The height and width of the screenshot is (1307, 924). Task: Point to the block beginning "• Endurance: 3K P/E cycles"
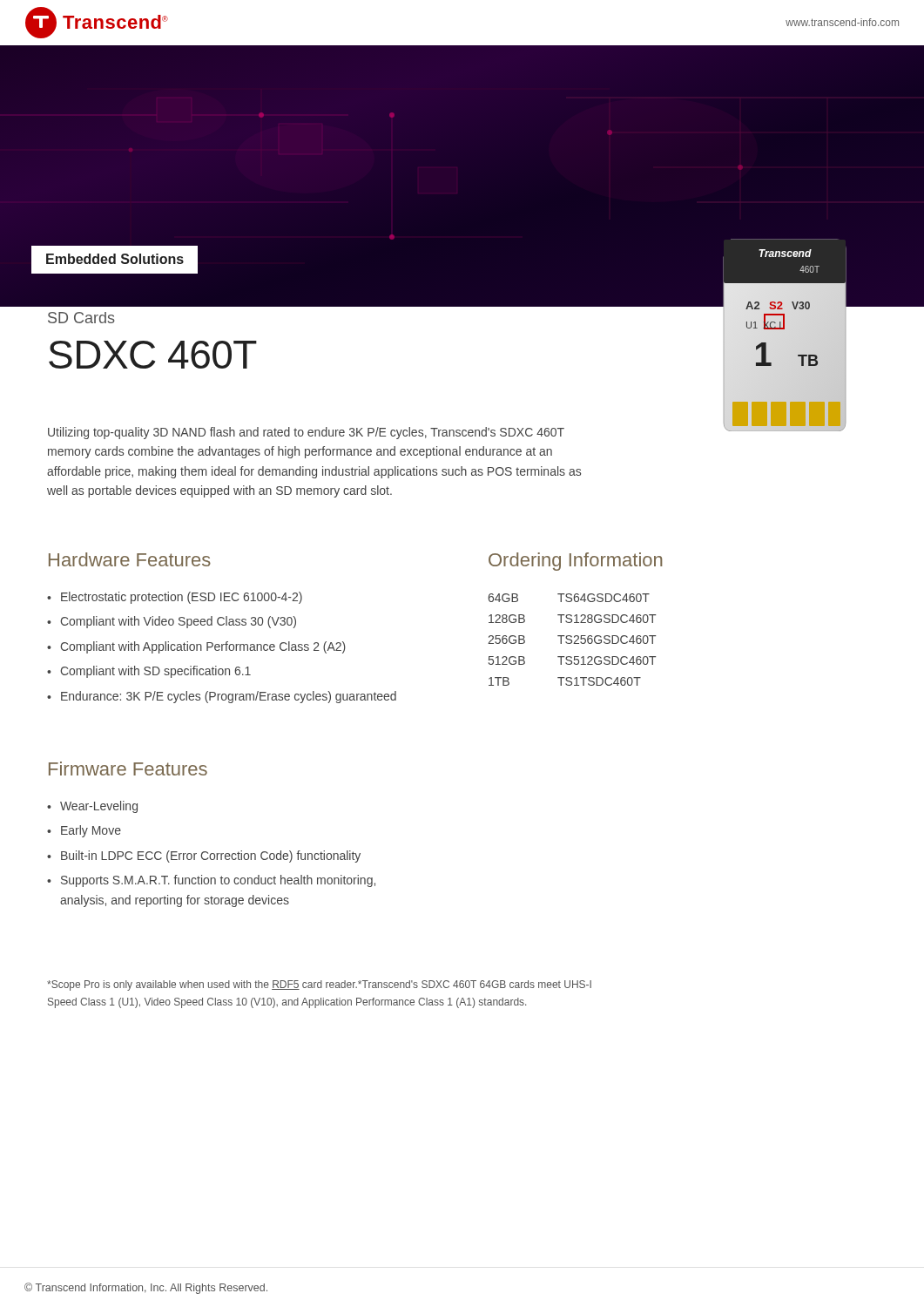pos(222,696)
